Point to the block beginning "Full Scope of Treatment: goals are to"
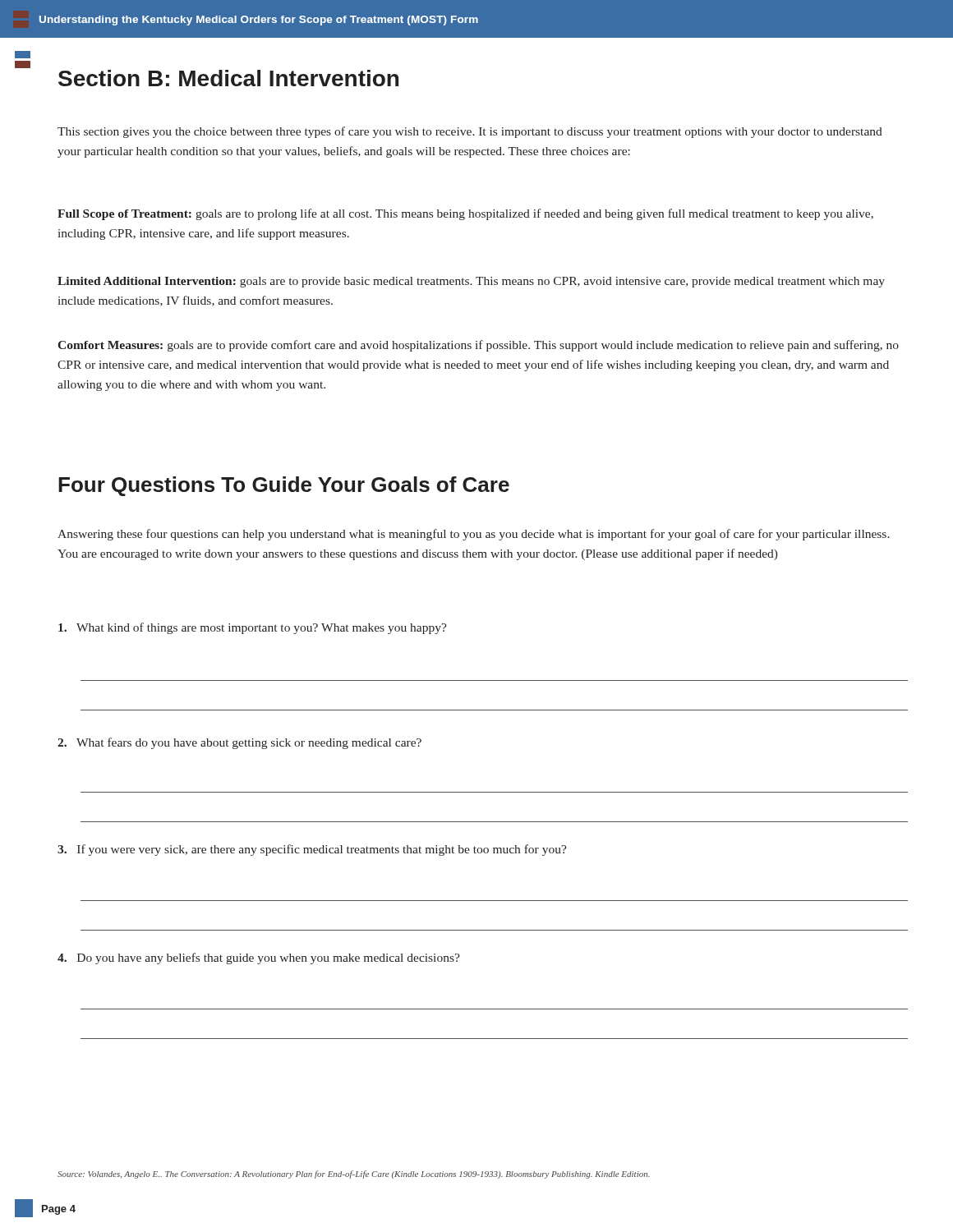953x1232 pixels. (466, 223)
